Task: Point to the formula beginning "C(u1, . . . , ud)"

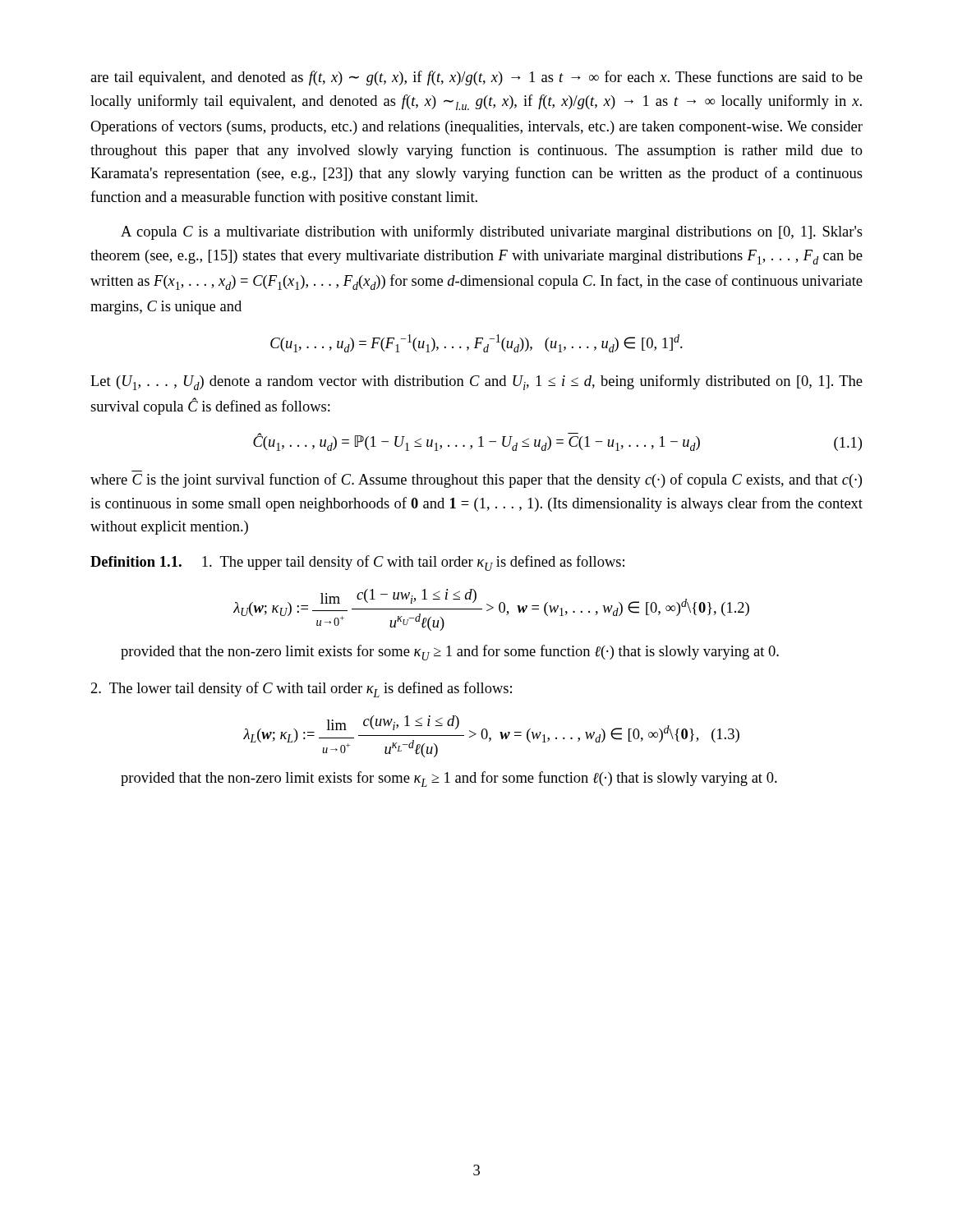Action: (x=476, y=344)
